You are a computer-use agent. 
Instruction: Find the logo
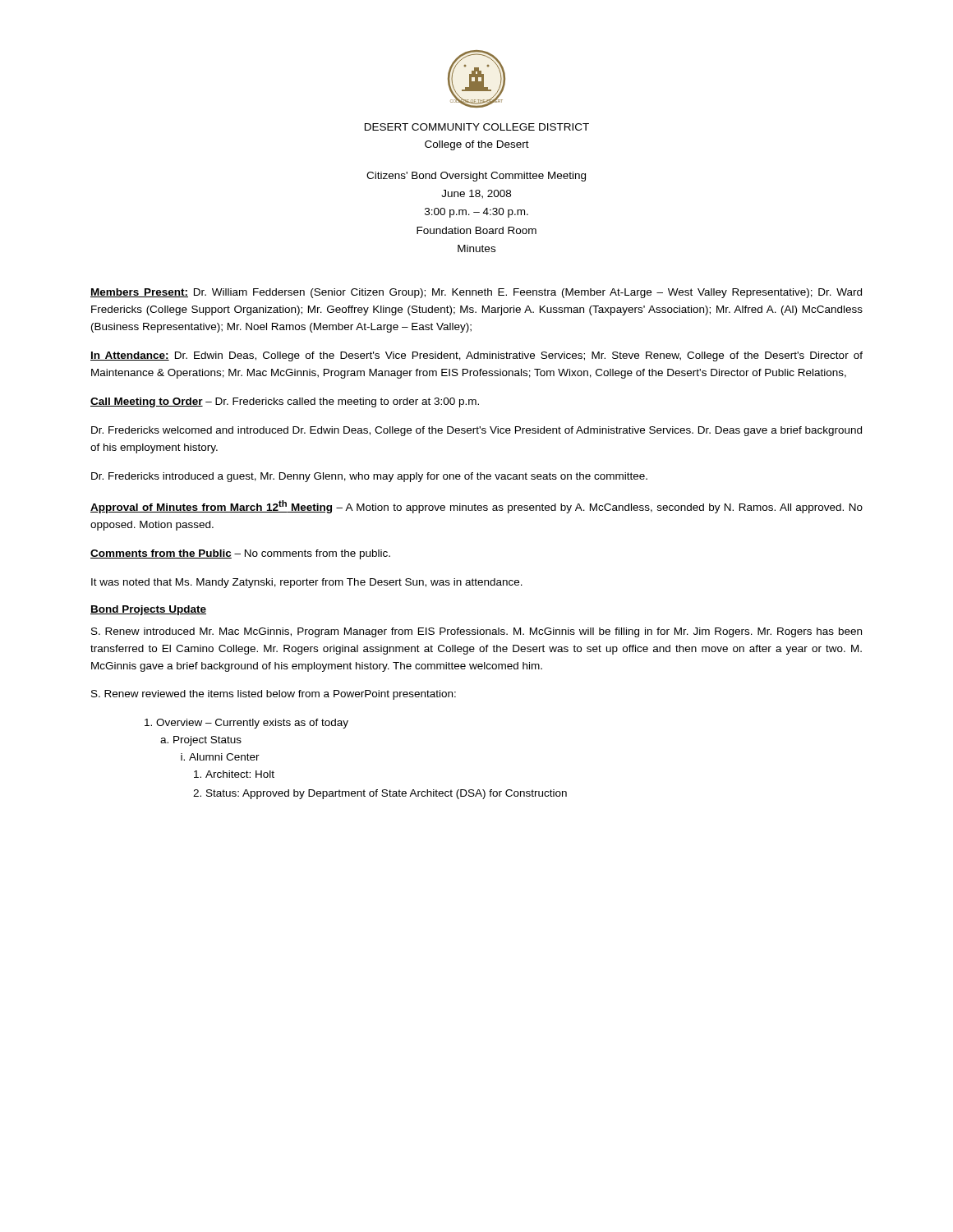pyautogui.click(x=476, y=80)
